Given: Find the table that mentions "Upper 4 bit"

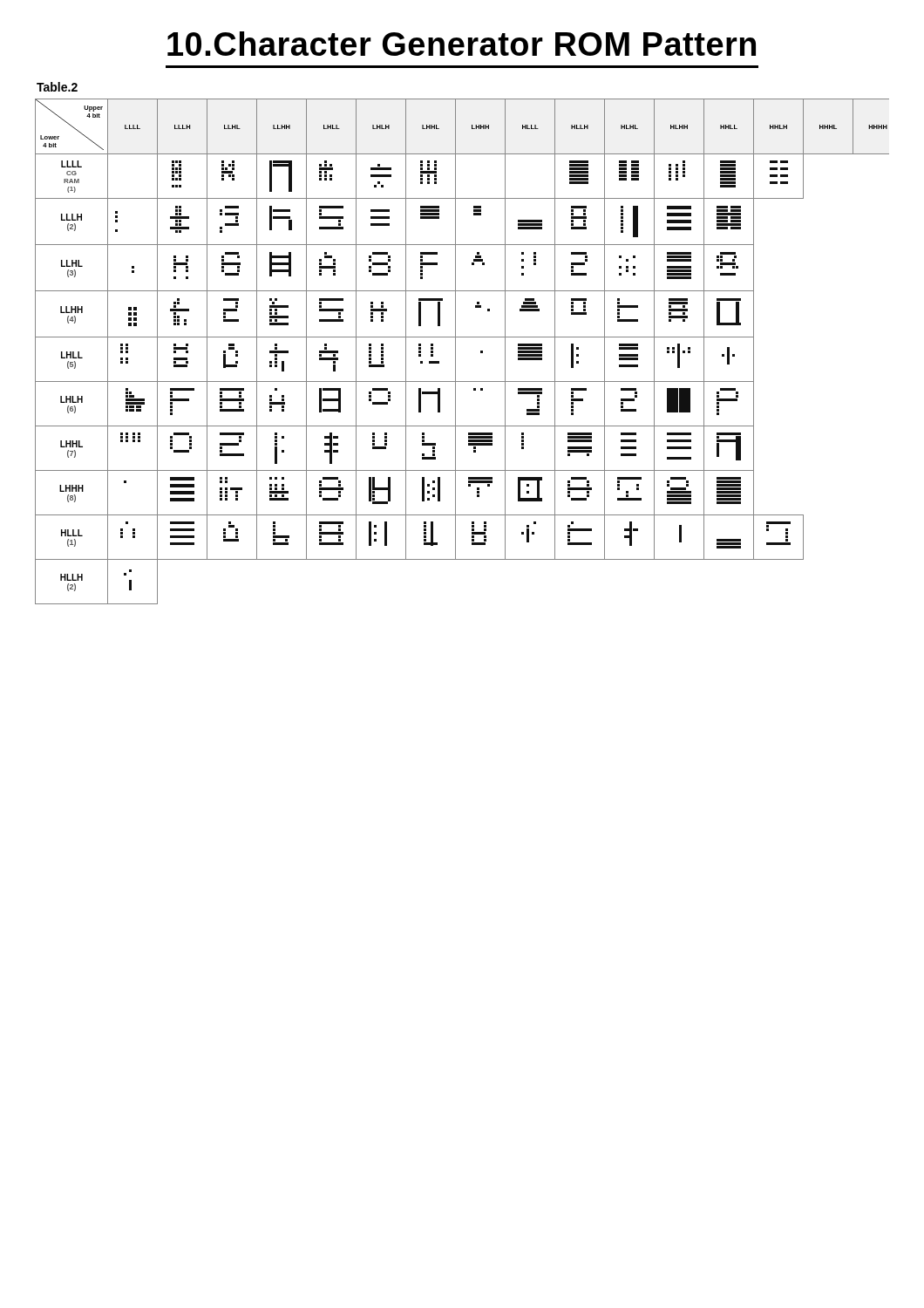Looking at the screenshot, I should tap(462, 351).
